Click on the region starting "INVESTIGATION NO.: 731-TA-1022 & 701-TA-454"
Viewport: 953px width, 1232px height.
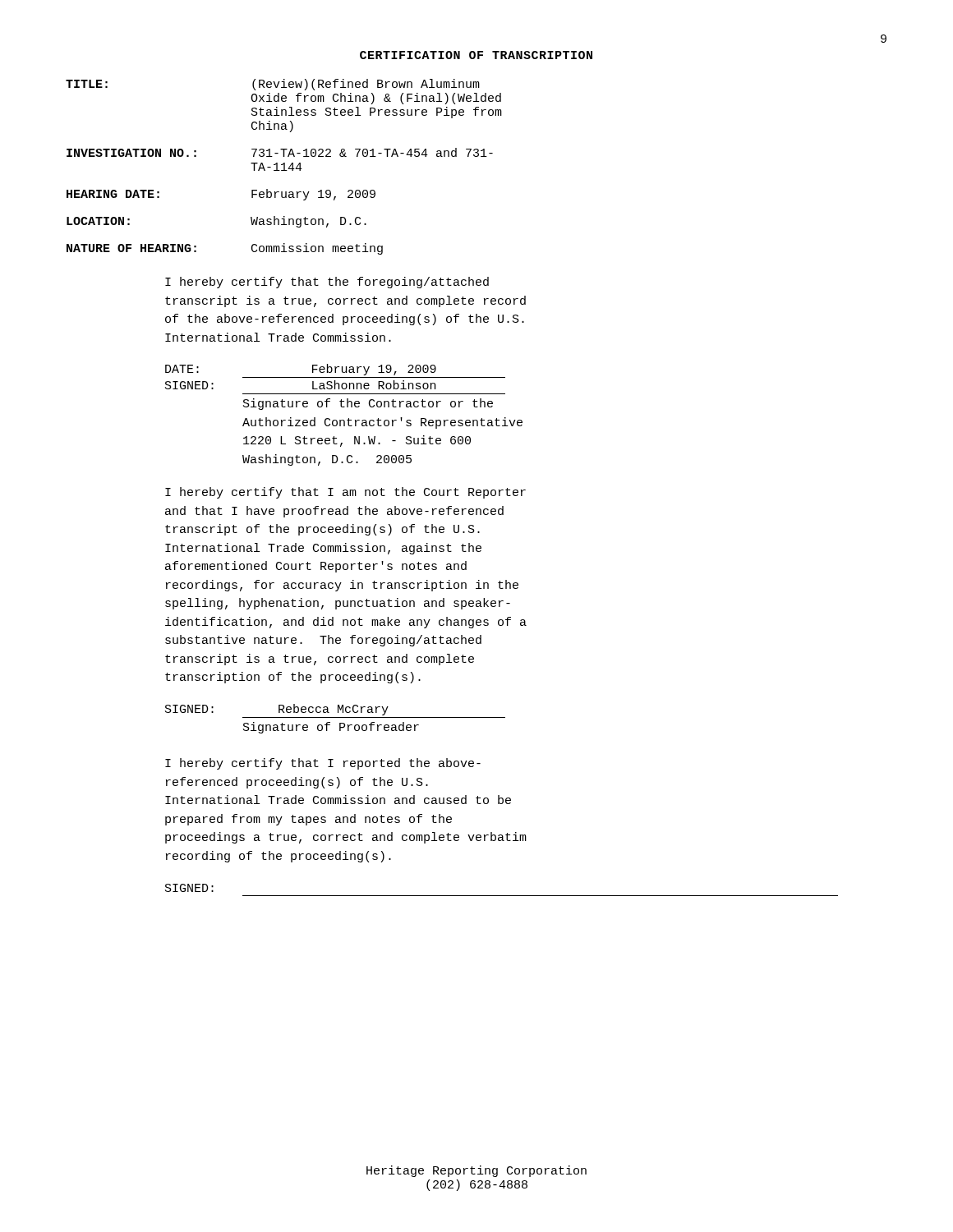point(476,161)
